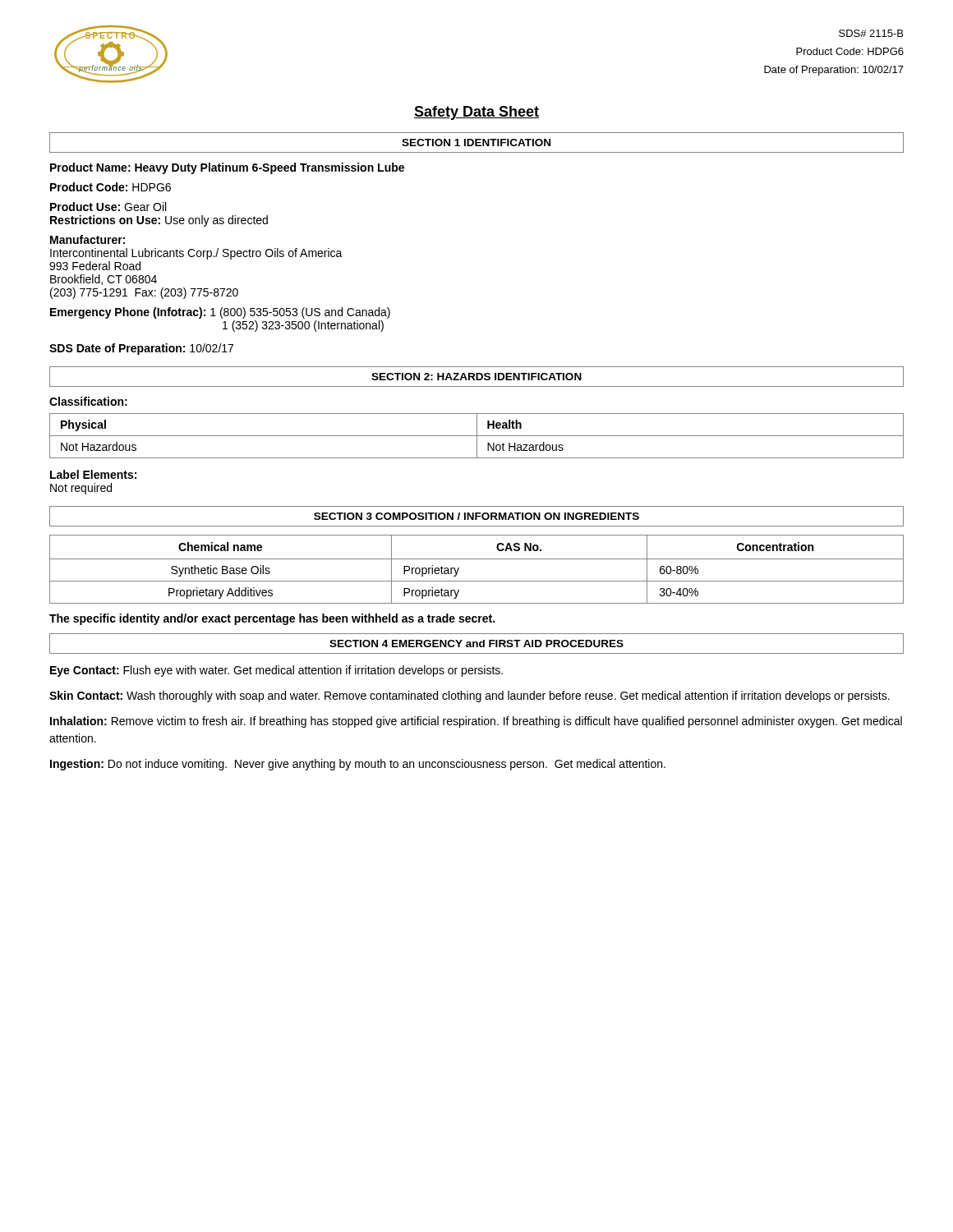Point to the element starting "Inhalation: Remove victim to"

pyautogui.click(x=476, y=730)
